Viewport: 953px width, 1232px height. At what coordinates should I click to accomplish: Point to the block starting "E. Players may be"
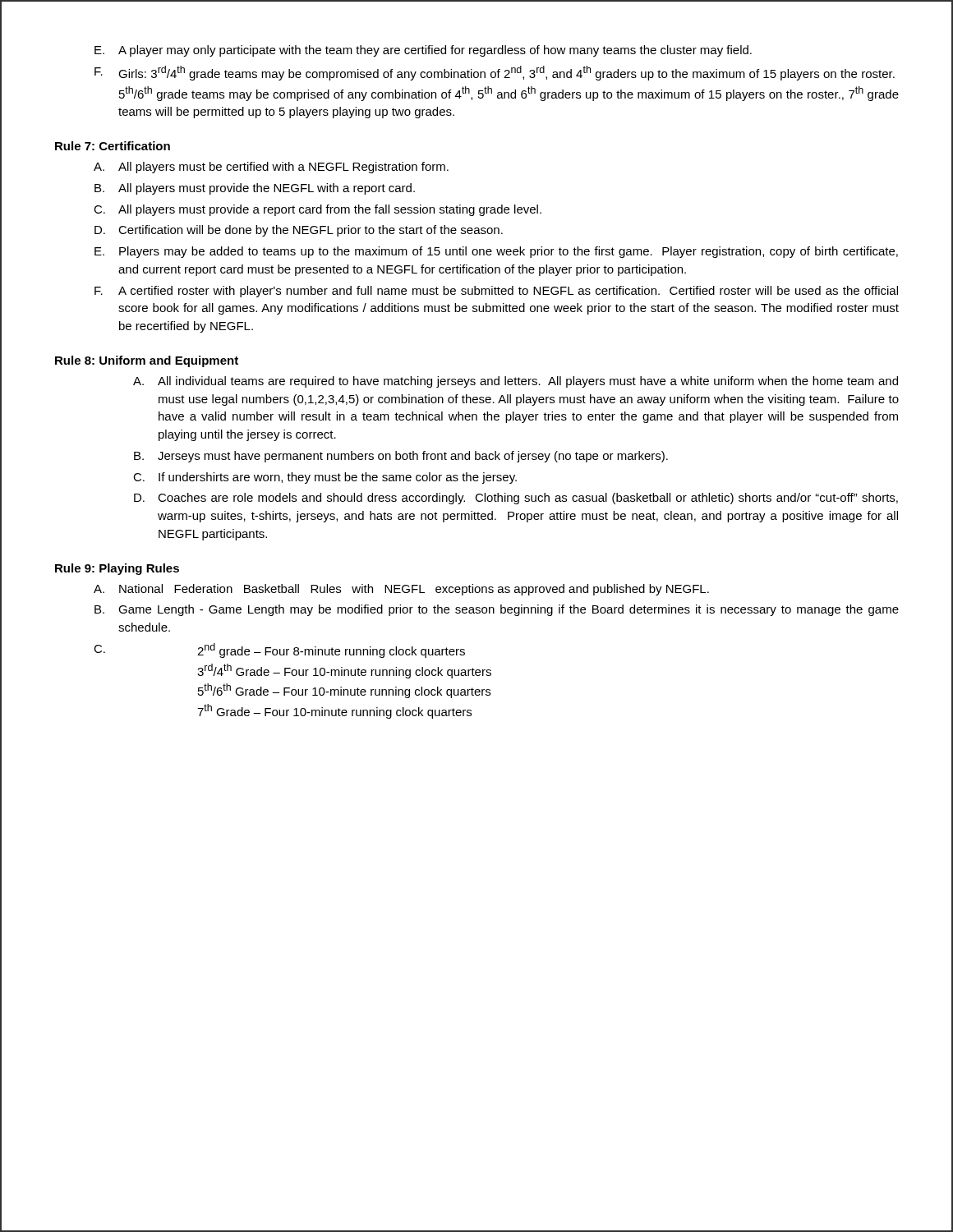coord(496,260)
